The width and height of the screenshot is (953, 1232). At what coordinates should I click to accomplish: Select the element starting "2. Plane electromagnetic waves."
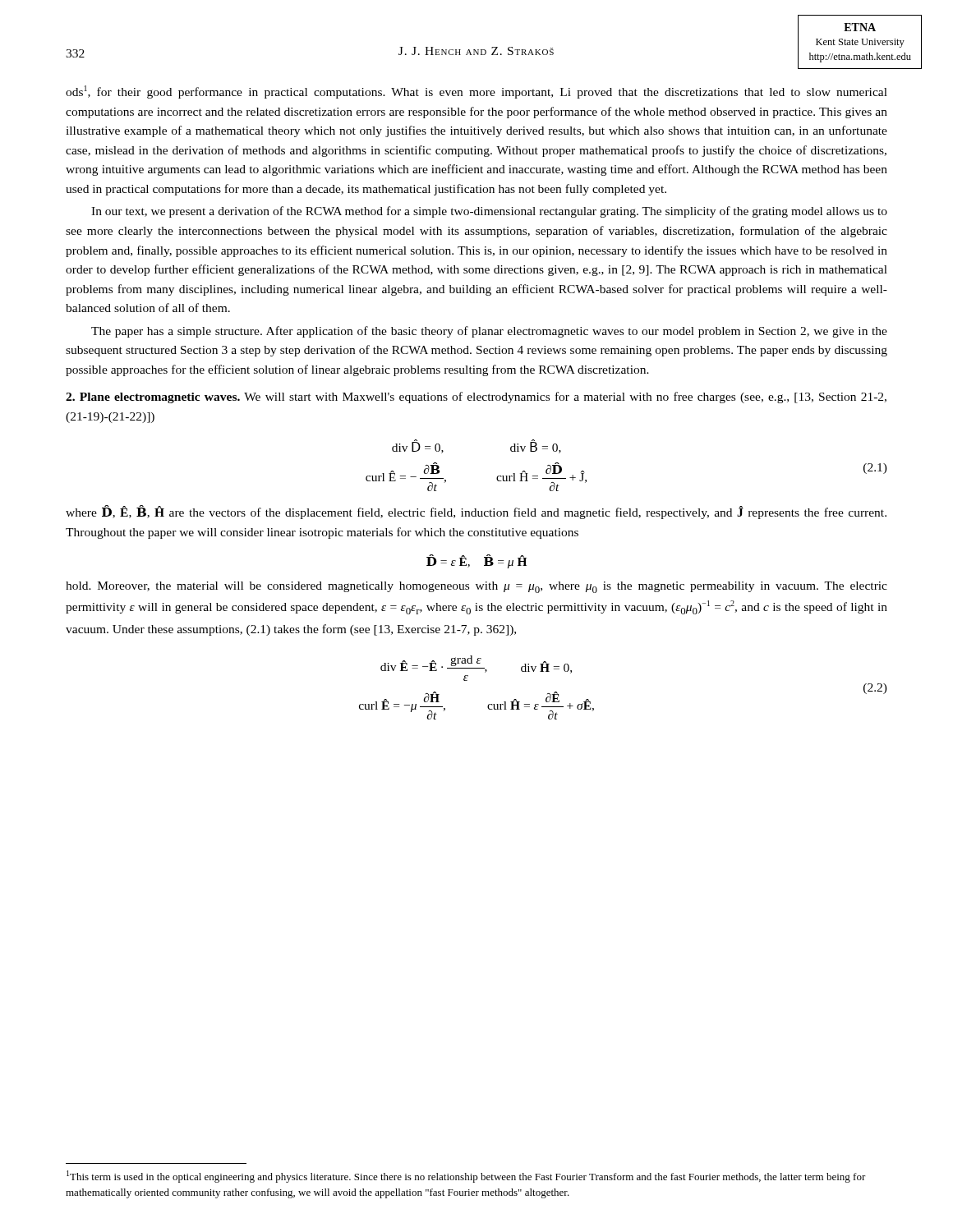tap(153, 397)
